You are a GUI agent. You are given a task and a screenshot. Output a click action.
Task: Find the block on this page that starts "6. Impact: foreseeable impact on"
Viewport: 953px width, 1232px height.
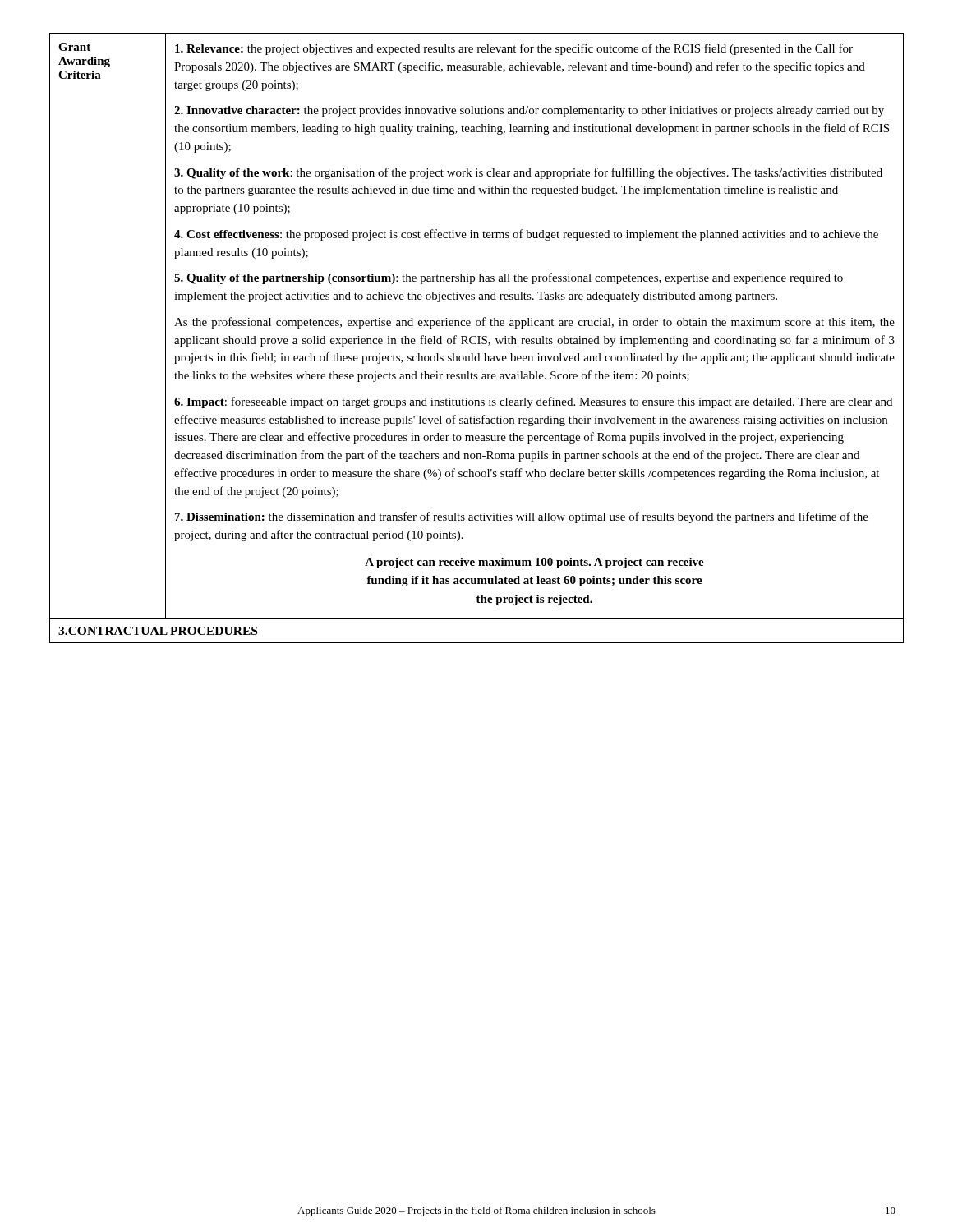tap(533, 446)
